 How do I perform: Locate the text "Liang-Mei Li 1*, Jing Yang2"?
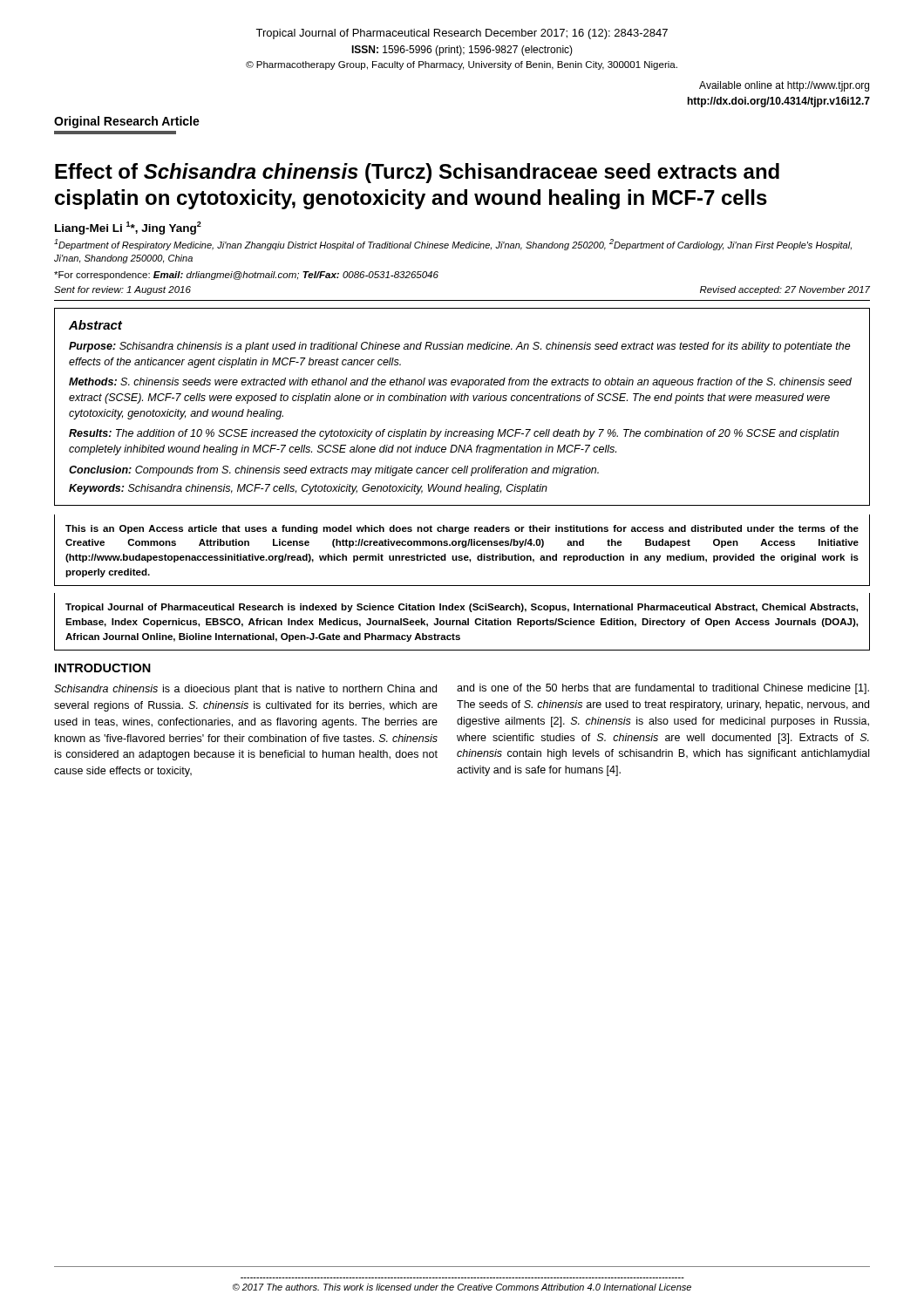[128, 227]
